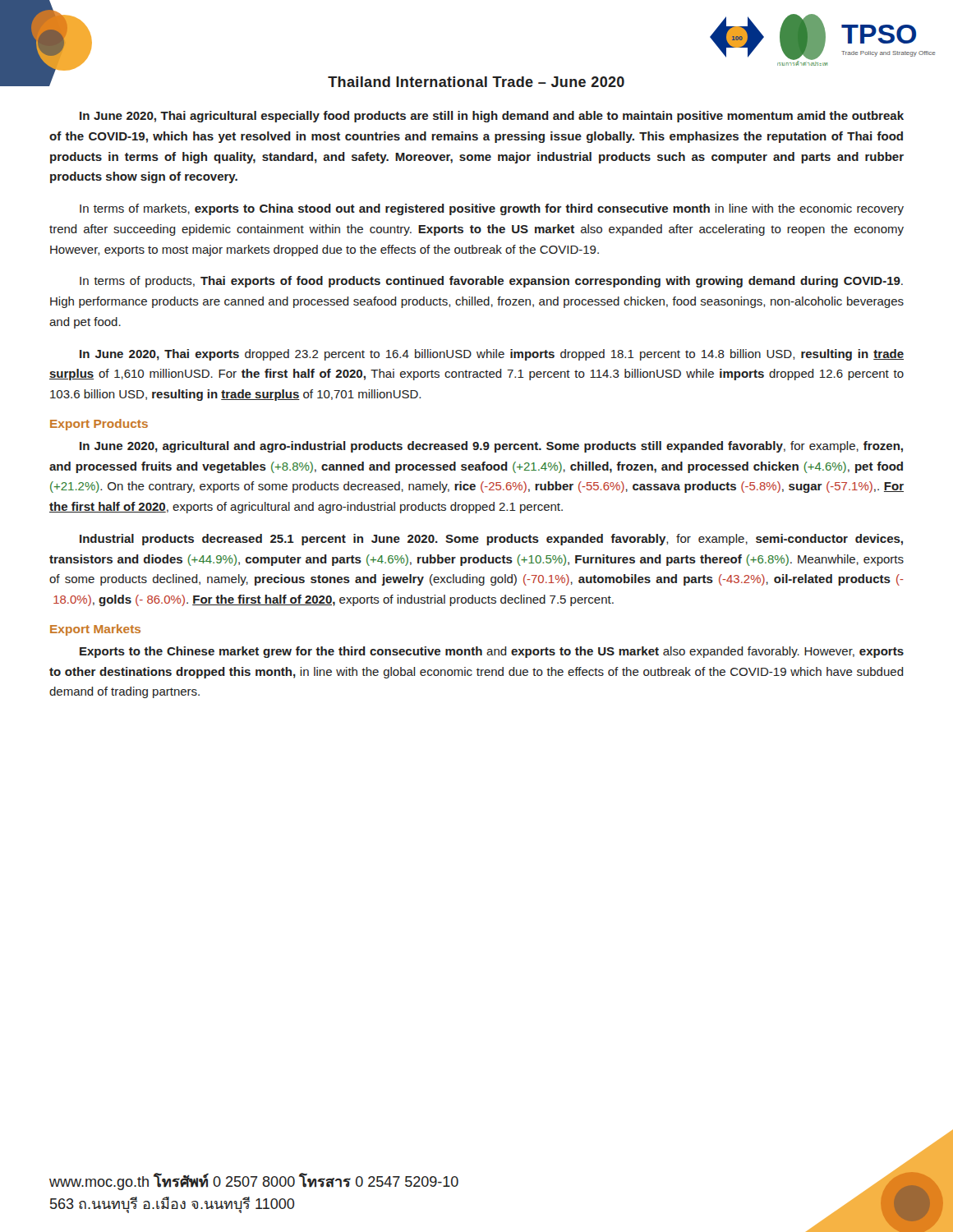Where does it say "Export Products"?
Viewport: 953px width, 1232px height.
99,423
